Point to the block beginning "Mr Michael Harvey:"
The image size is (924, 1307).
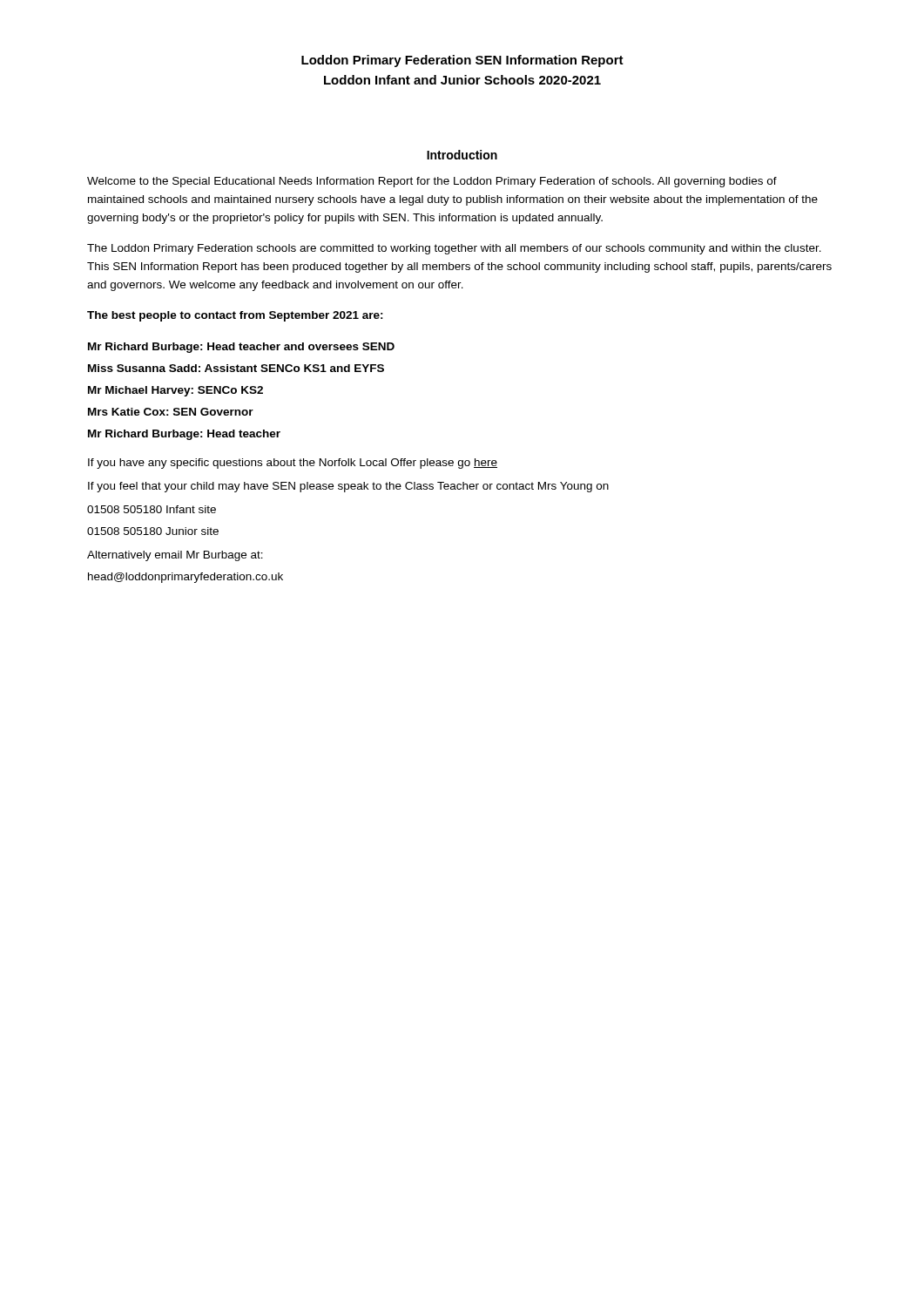coord(175,390)
